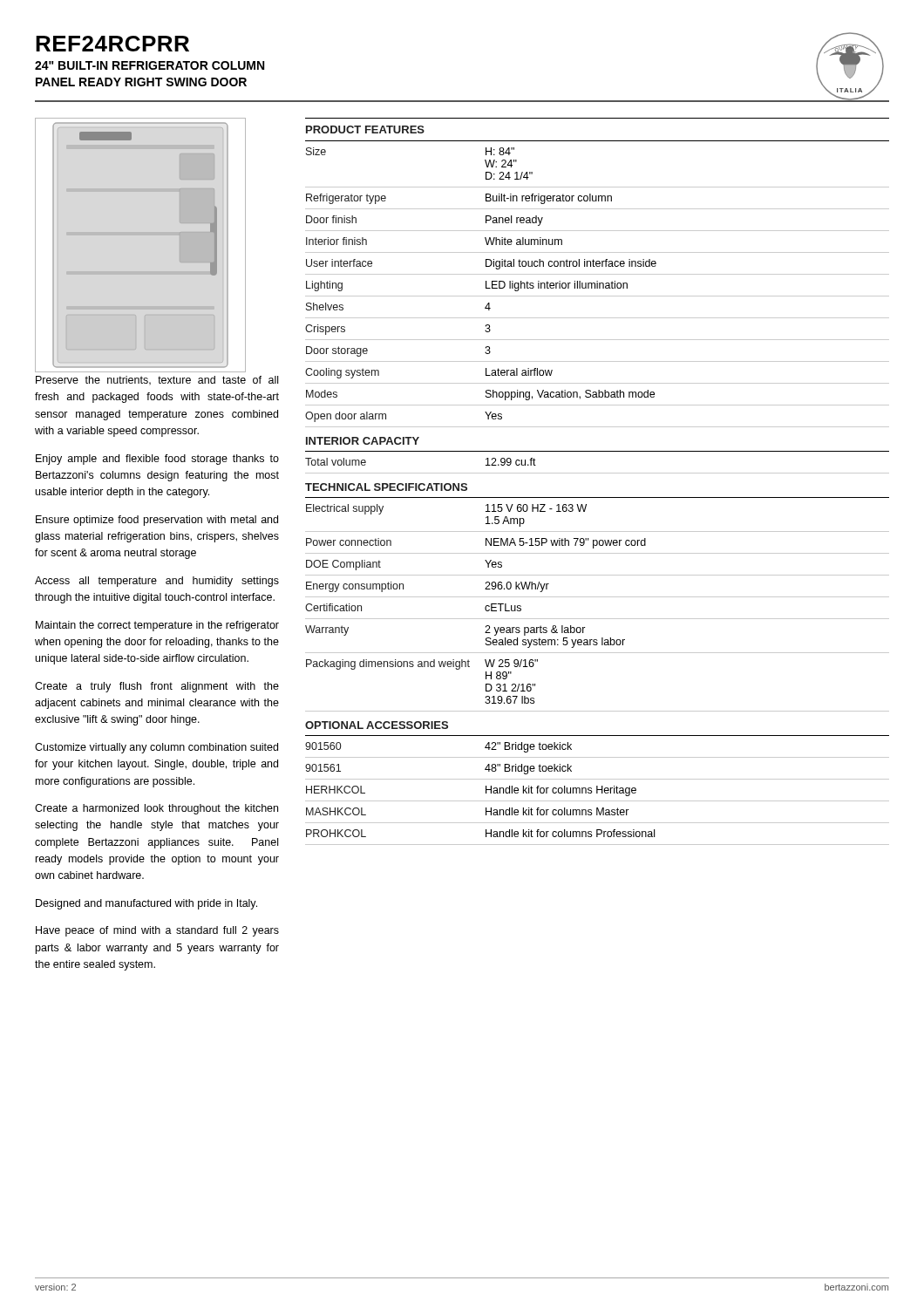
Task: Point to the block beginning "Ensure optimize food preservation with metal and"
Action: coord(157,536)
